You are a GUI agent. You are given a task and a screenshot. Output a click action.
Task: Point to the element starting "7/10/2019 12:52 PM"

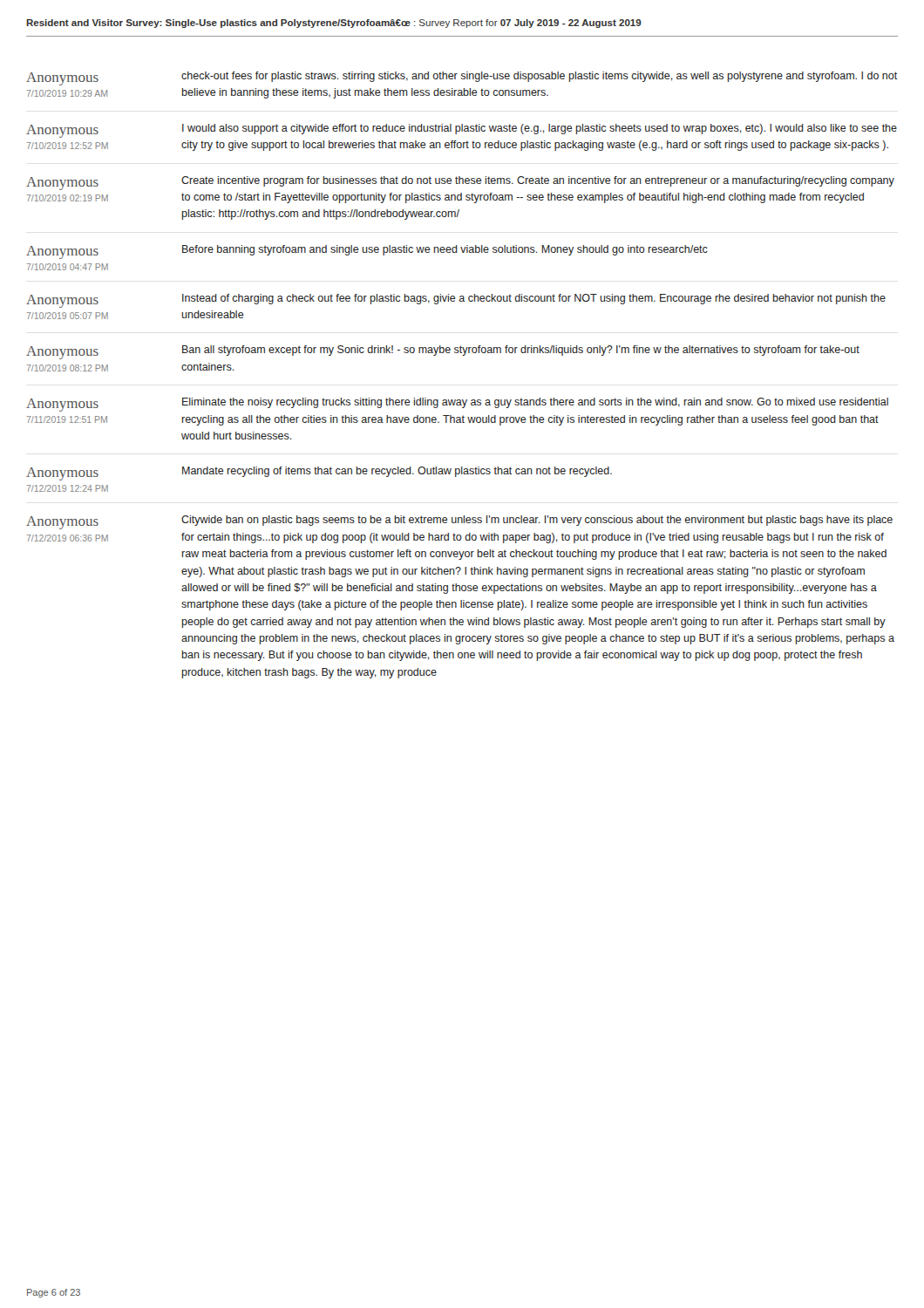(67, 145)
